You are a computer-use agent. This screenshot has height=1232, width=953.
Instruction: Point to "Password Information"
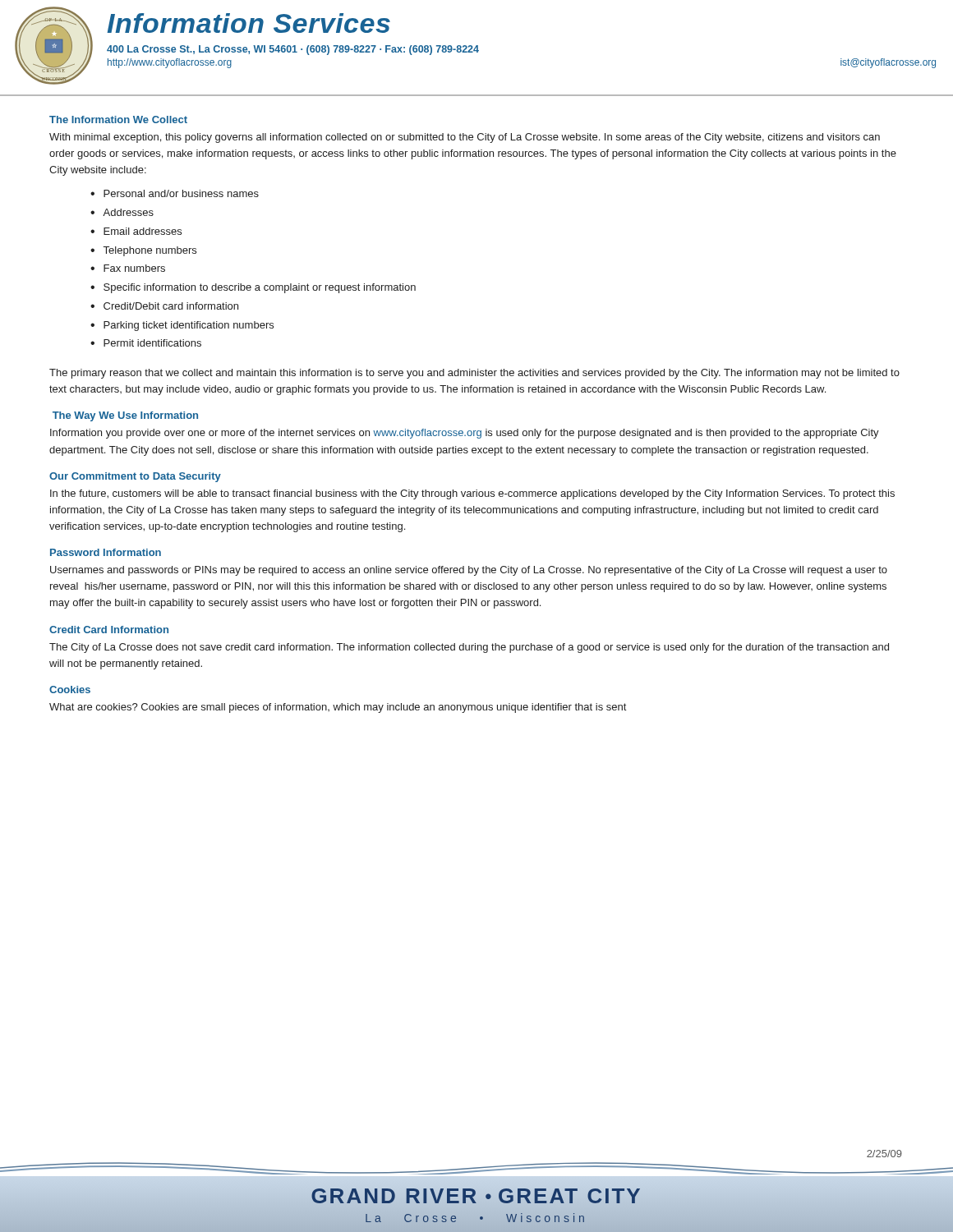105,552
